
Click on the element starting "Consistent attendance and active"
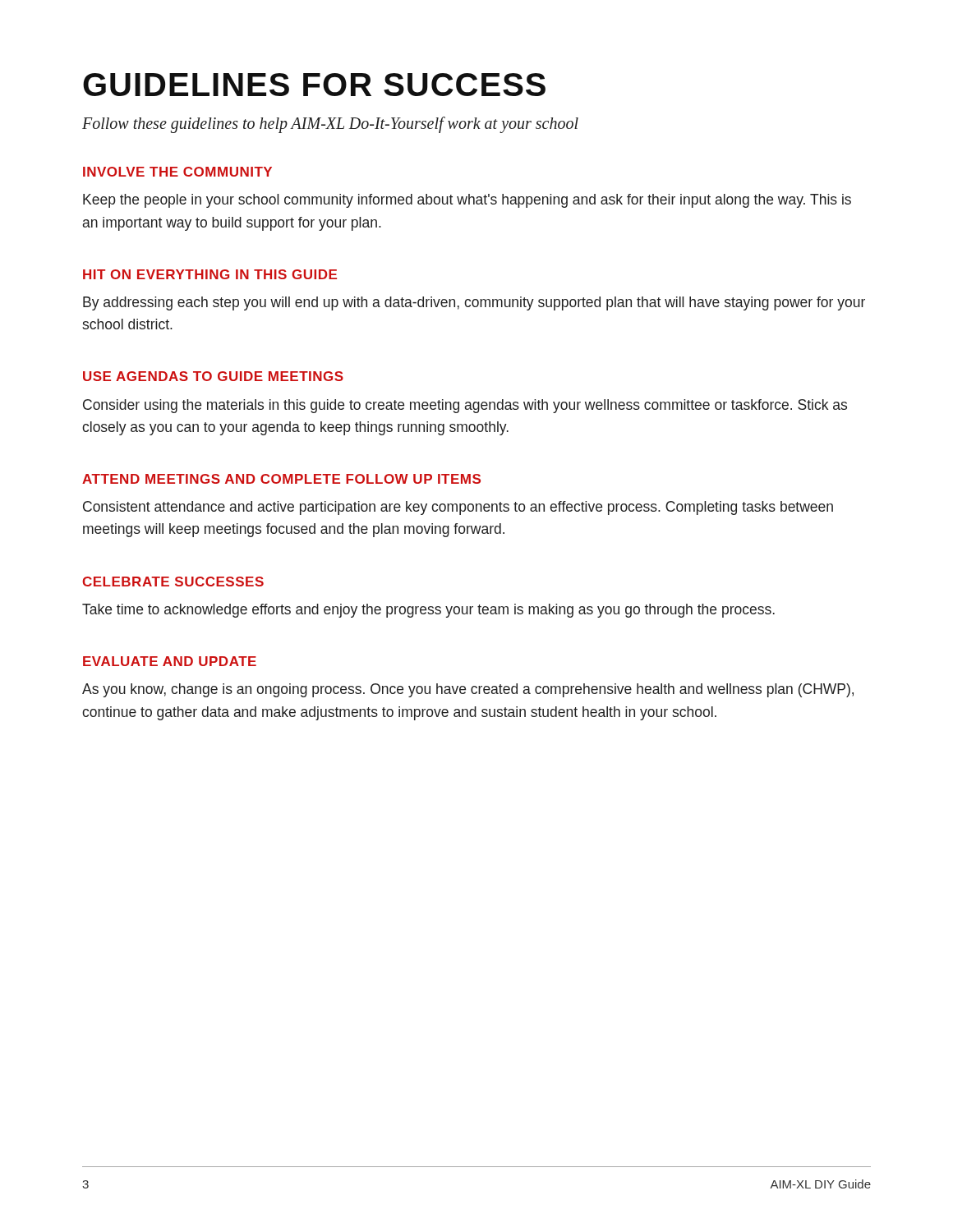click(x=458, y=518)
